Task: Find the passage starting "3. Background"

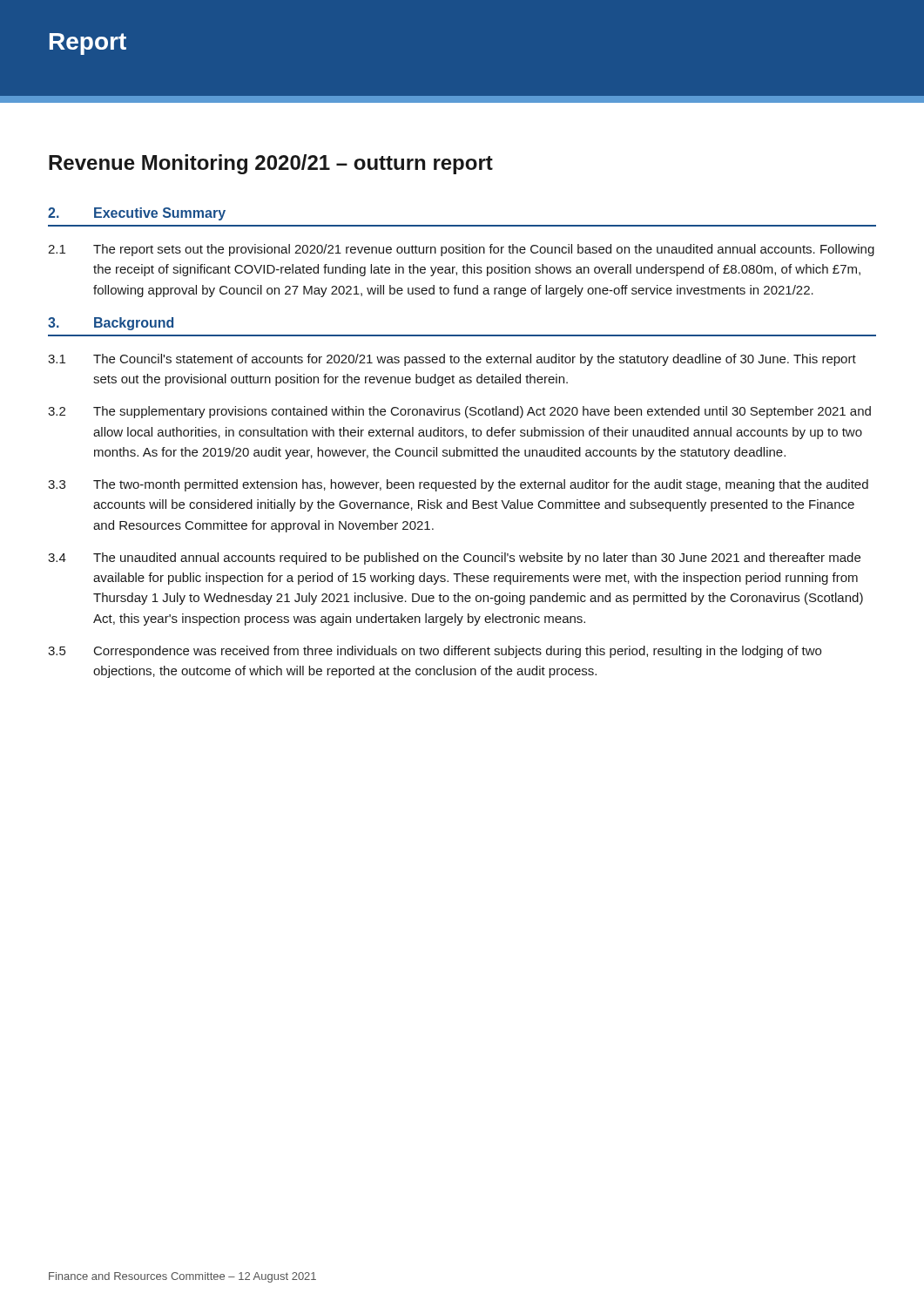Action: pos(111,323)
